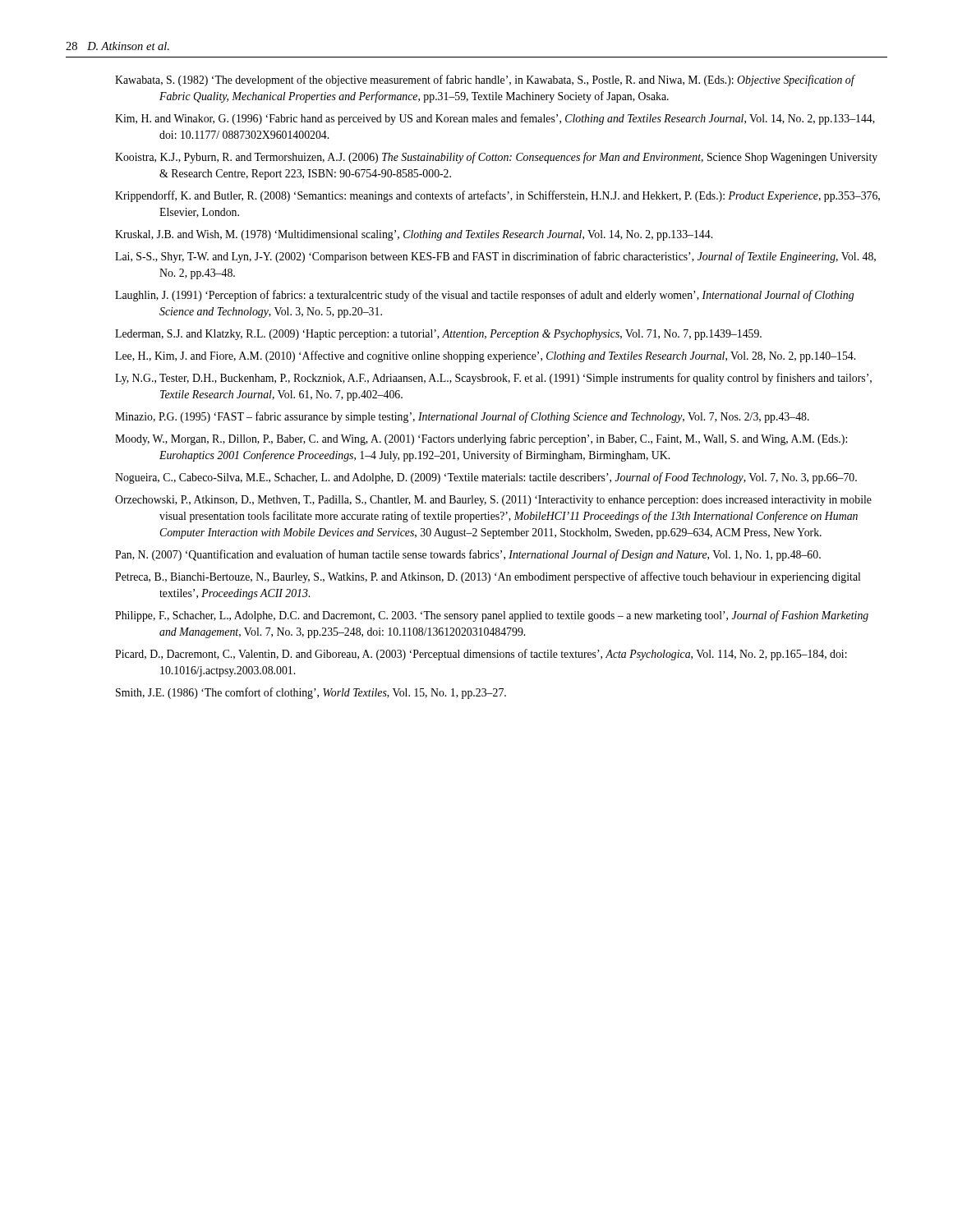Click on the list item with the text "Petreca, B., Bianchi-Bertouze, N., Baurley, S., Watkins,"
This screenshot has height=1232, width=953.
488,585
